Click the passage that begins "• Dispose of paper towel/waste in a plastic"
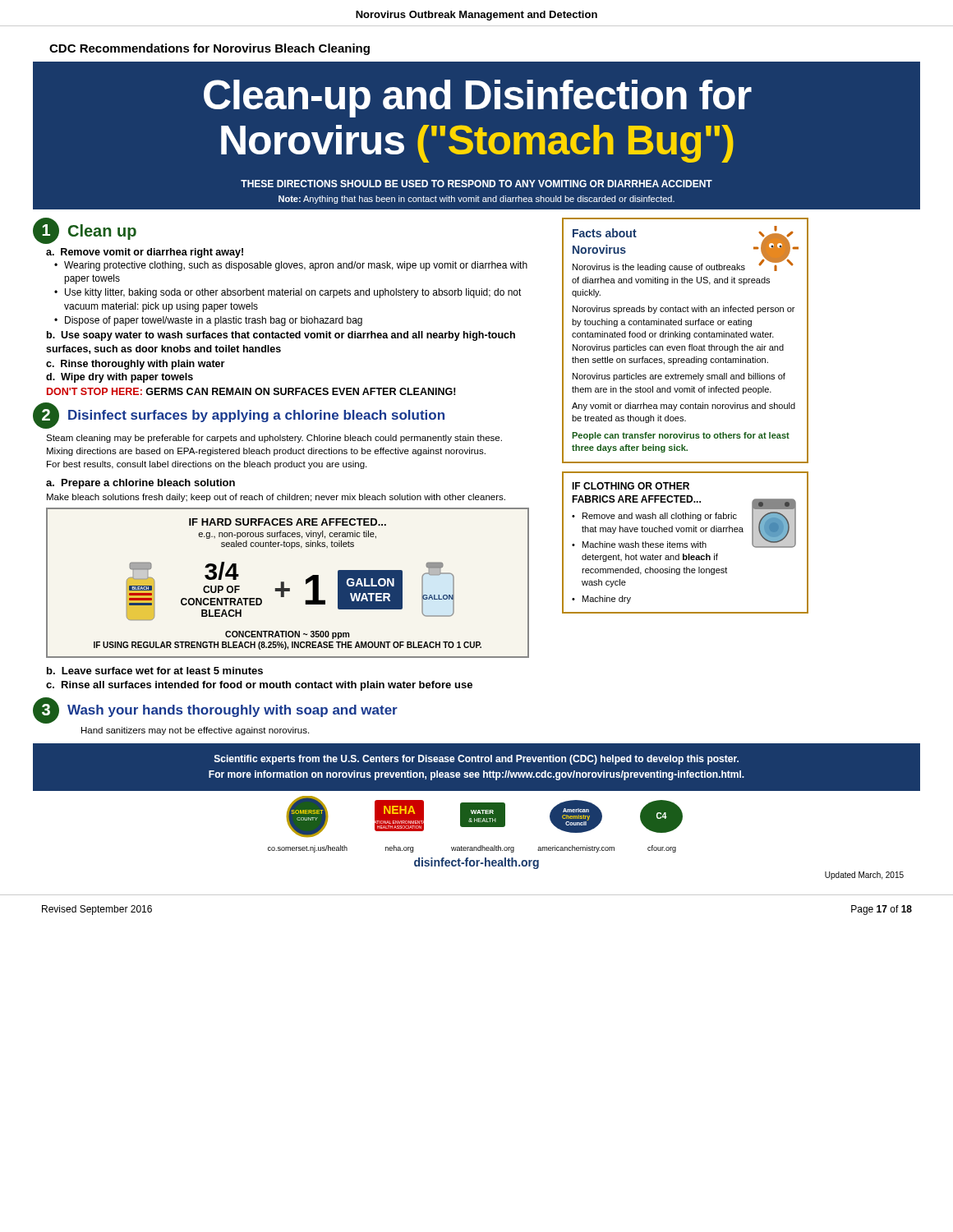This screenshot has height=1232, width=953. (208, 320)
